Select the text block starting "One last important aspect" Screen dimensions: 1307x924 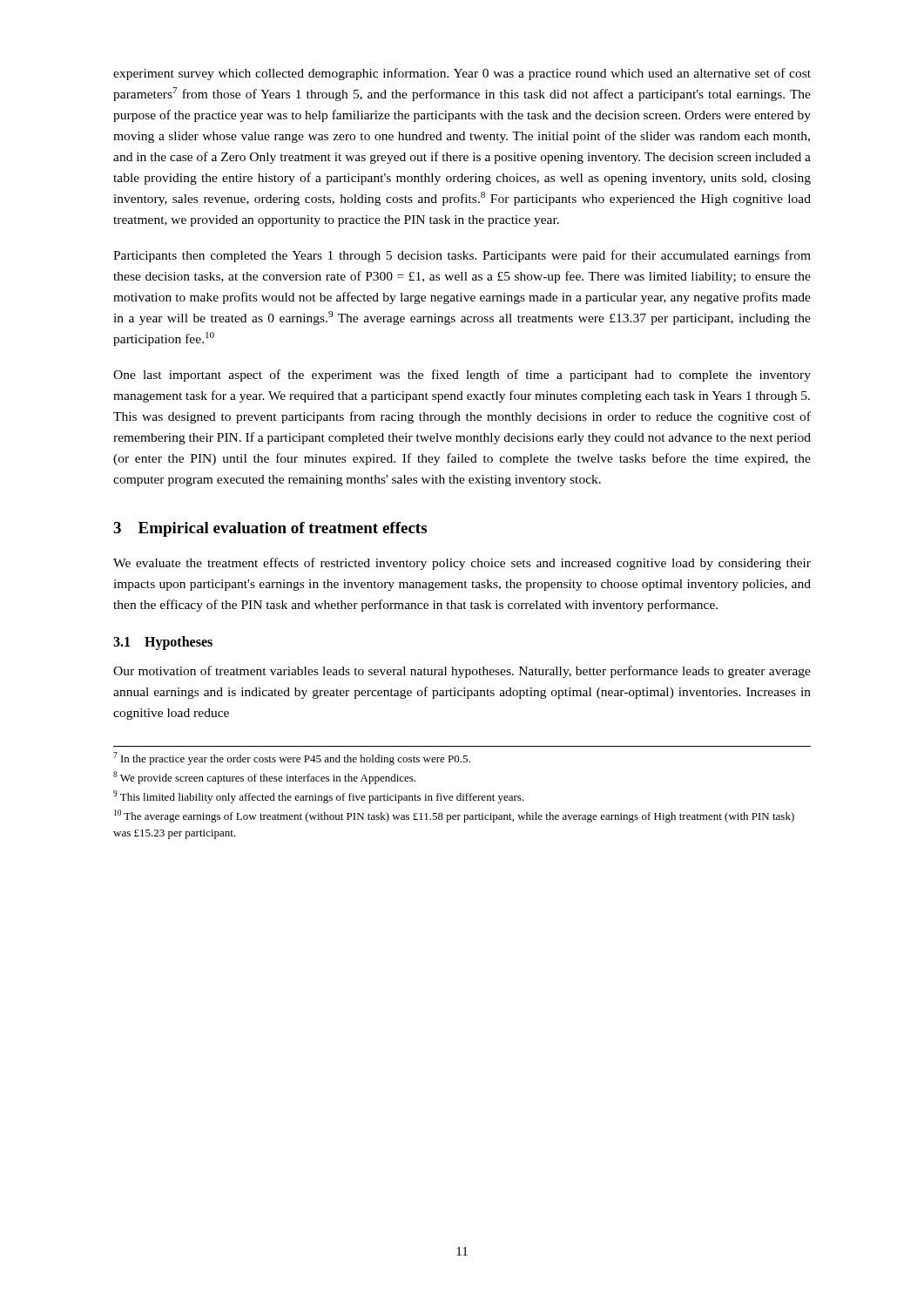(462, 427)
